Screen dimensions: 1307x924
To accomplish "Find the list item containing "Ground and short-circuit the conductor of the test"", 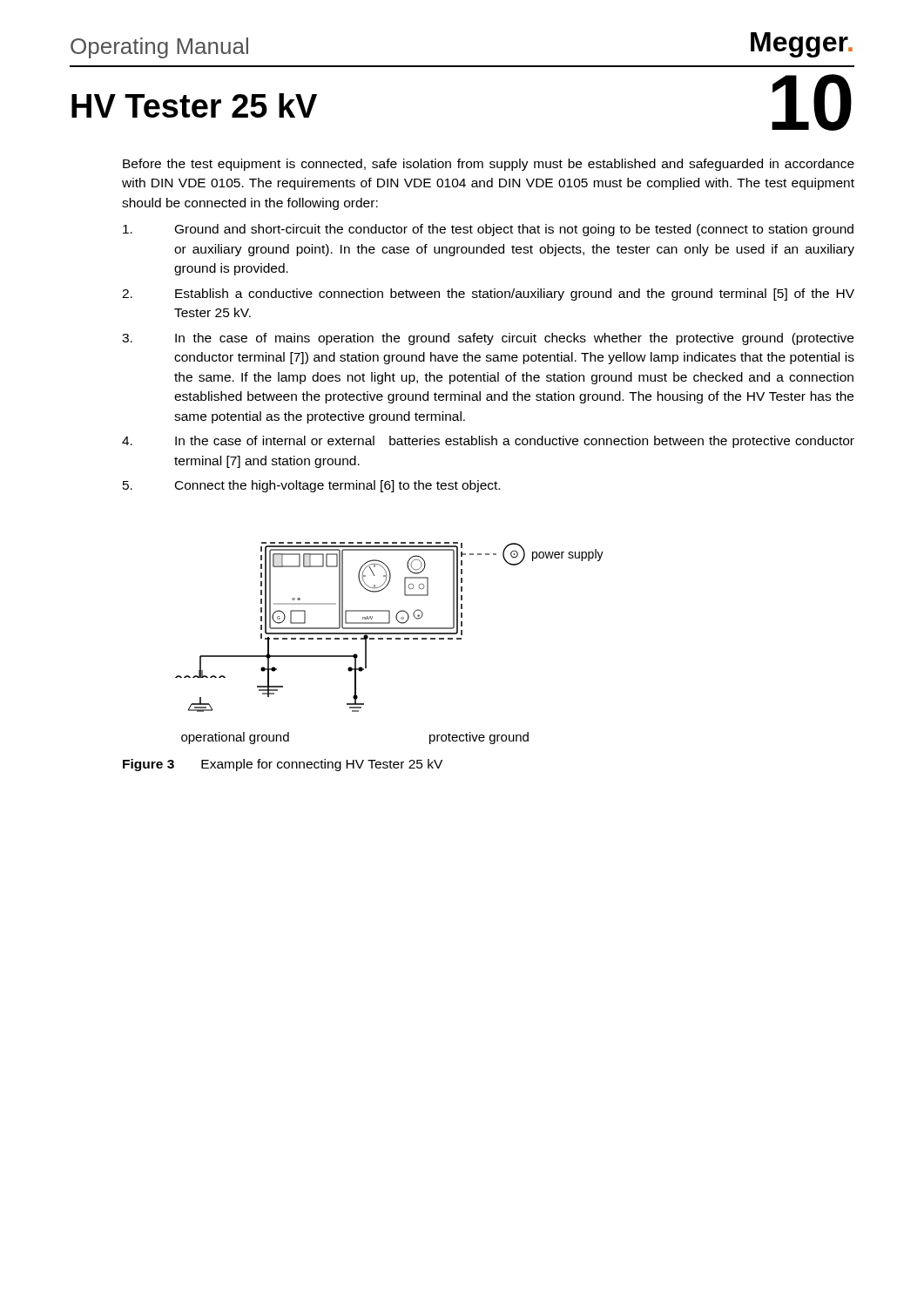I will tap(488, 249).
